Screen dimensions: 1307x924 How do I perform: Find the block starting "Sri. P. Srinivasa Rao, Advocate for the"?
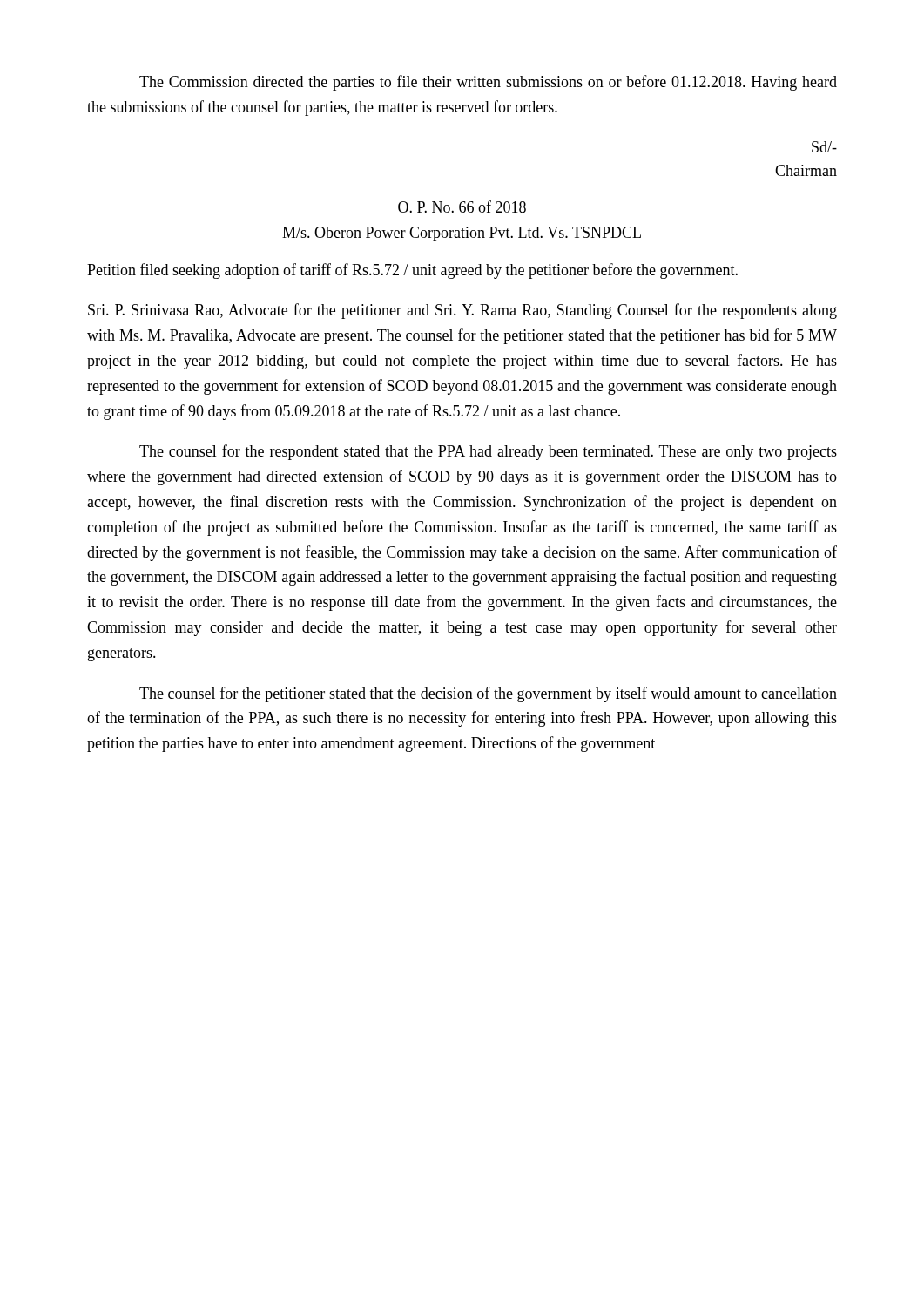462,361
